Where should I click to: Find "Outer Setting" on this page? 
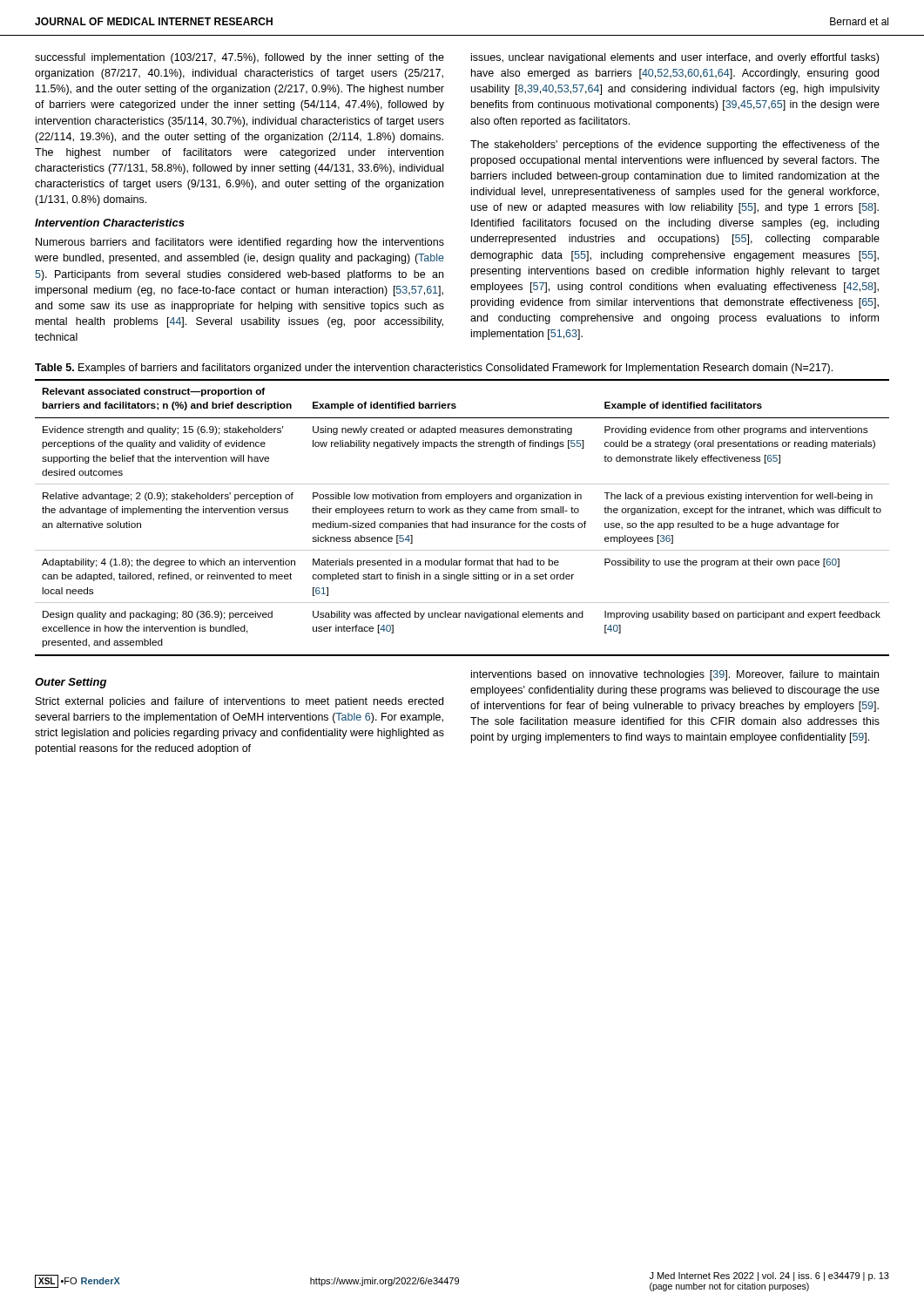coord(71,682)
